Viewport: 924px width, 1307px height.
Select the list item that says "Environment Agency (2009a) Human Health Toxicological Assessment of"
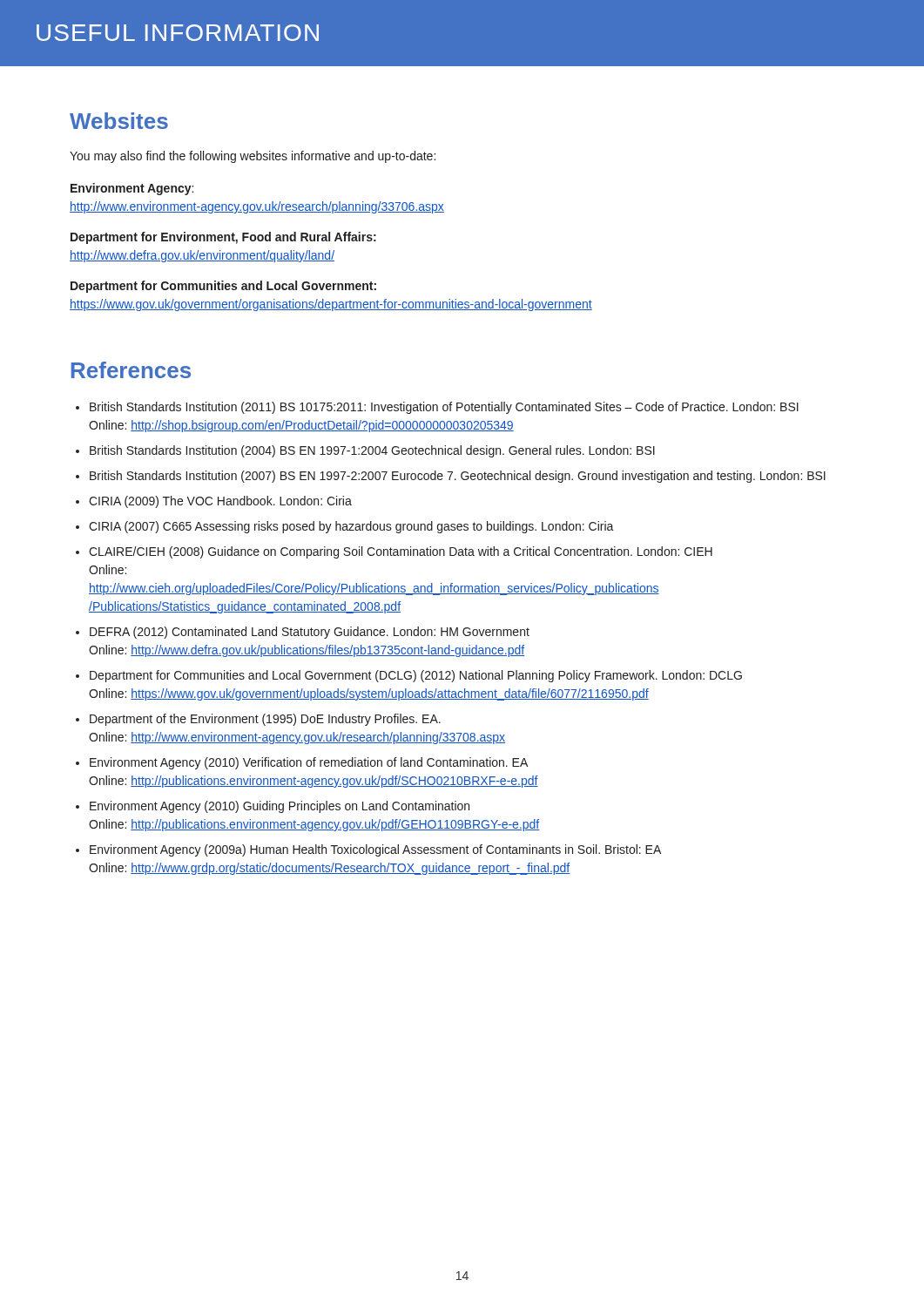[375, 859]
